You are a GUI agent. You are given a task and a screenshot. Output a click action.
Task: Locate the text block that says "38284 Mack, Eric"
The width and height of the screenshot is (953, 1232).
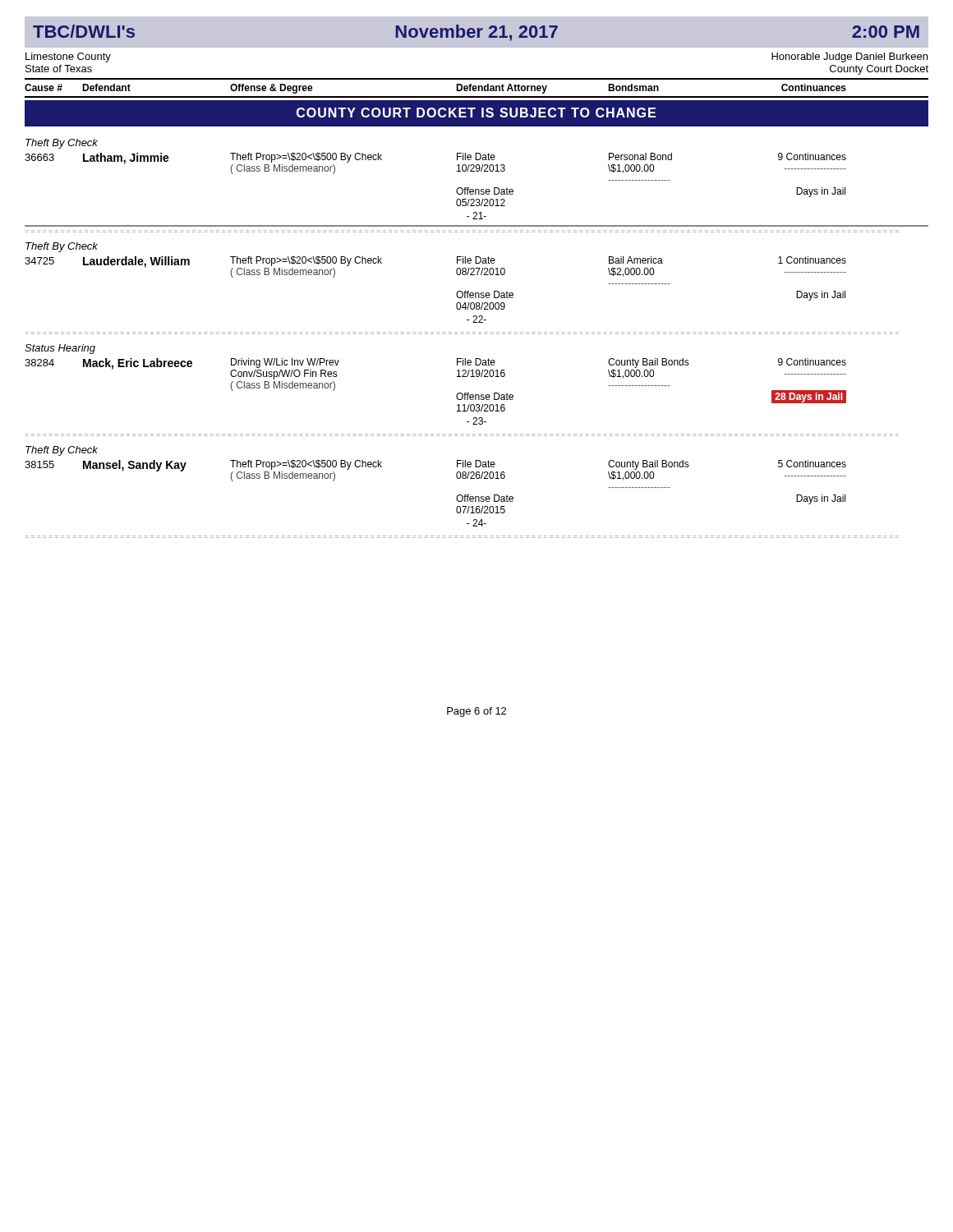(130, 367)
